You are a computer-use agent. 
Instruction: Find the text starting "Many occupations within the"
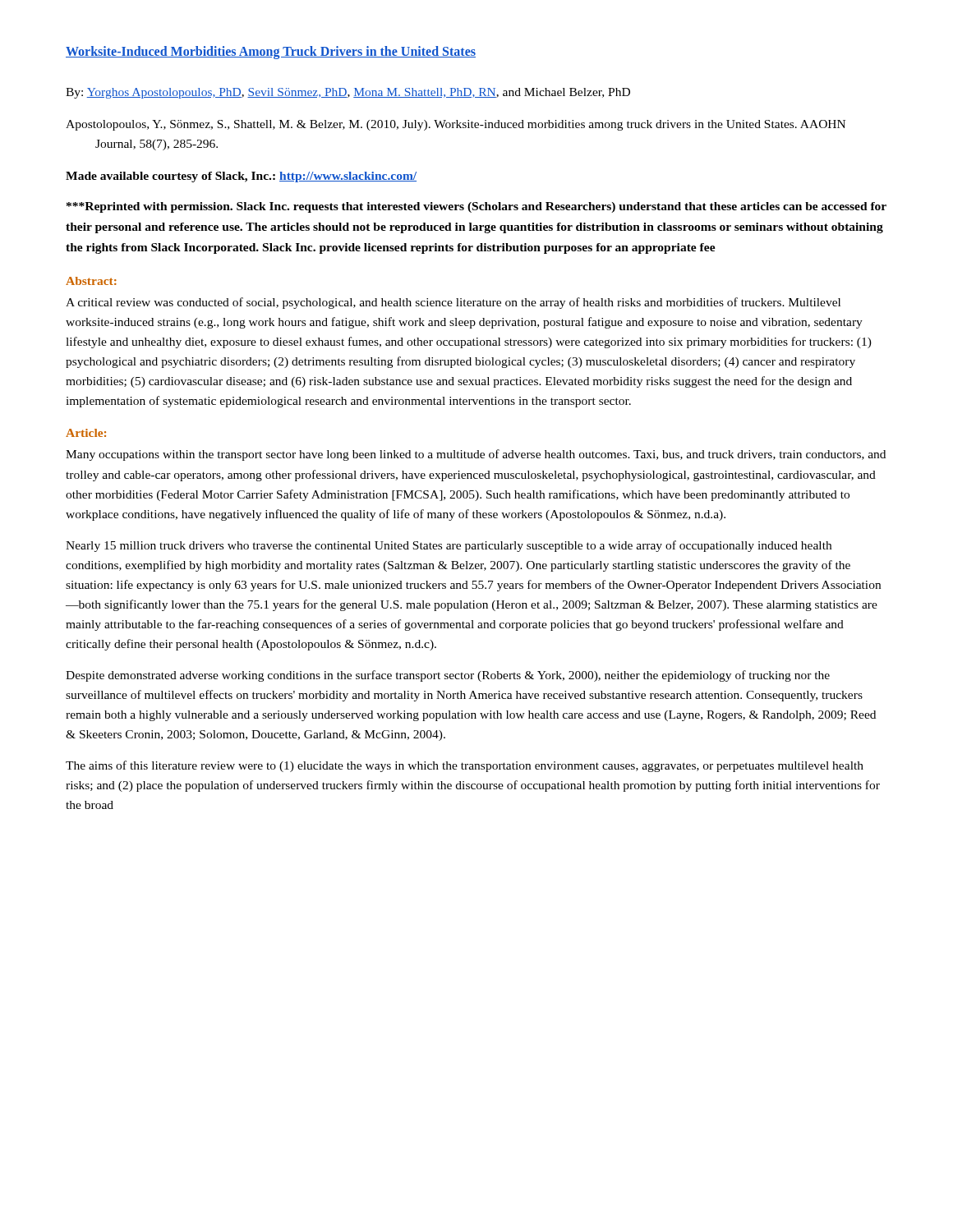pos(476,484)
